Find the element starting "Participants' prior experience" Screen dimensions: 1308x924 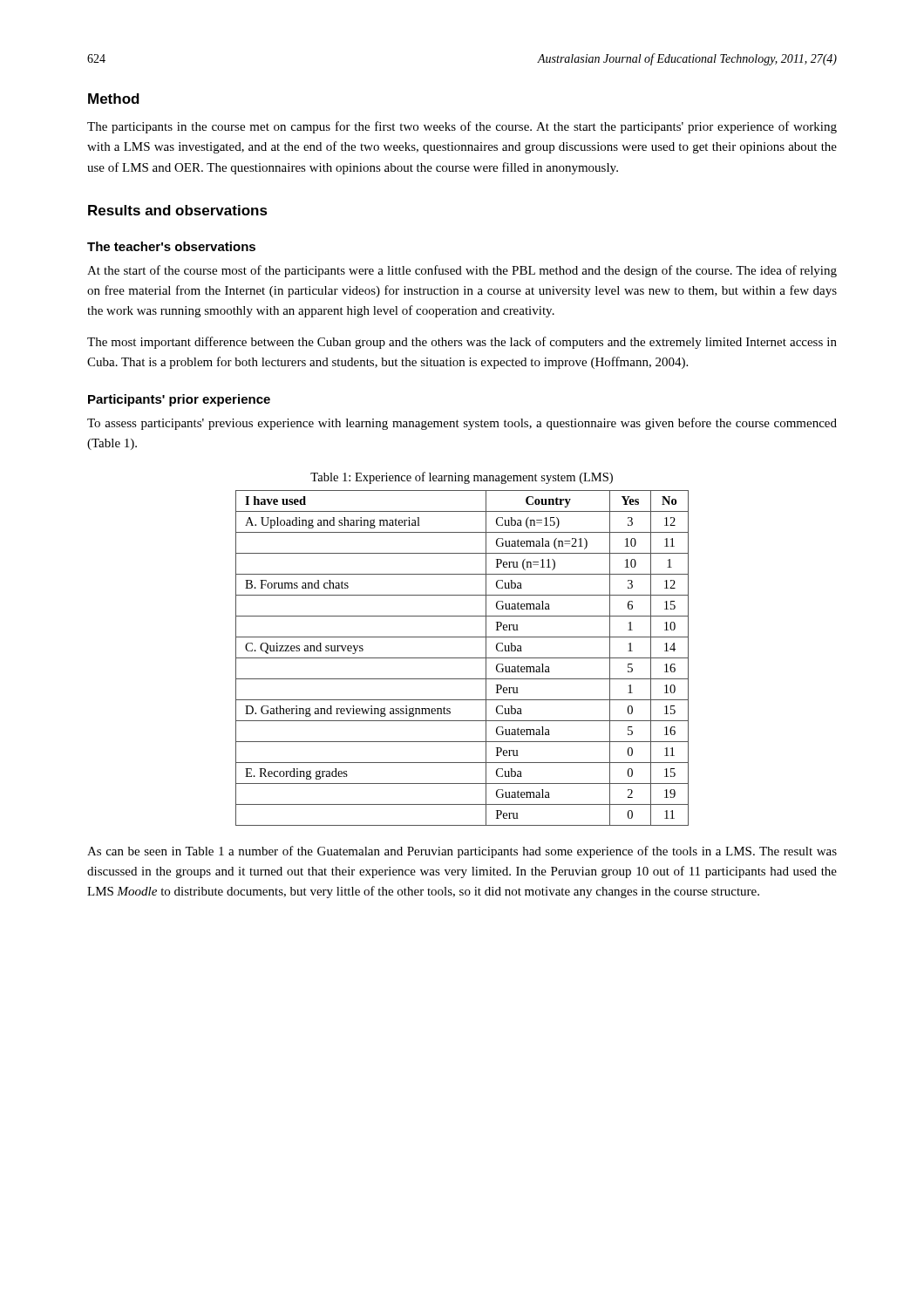coord(179,399)
